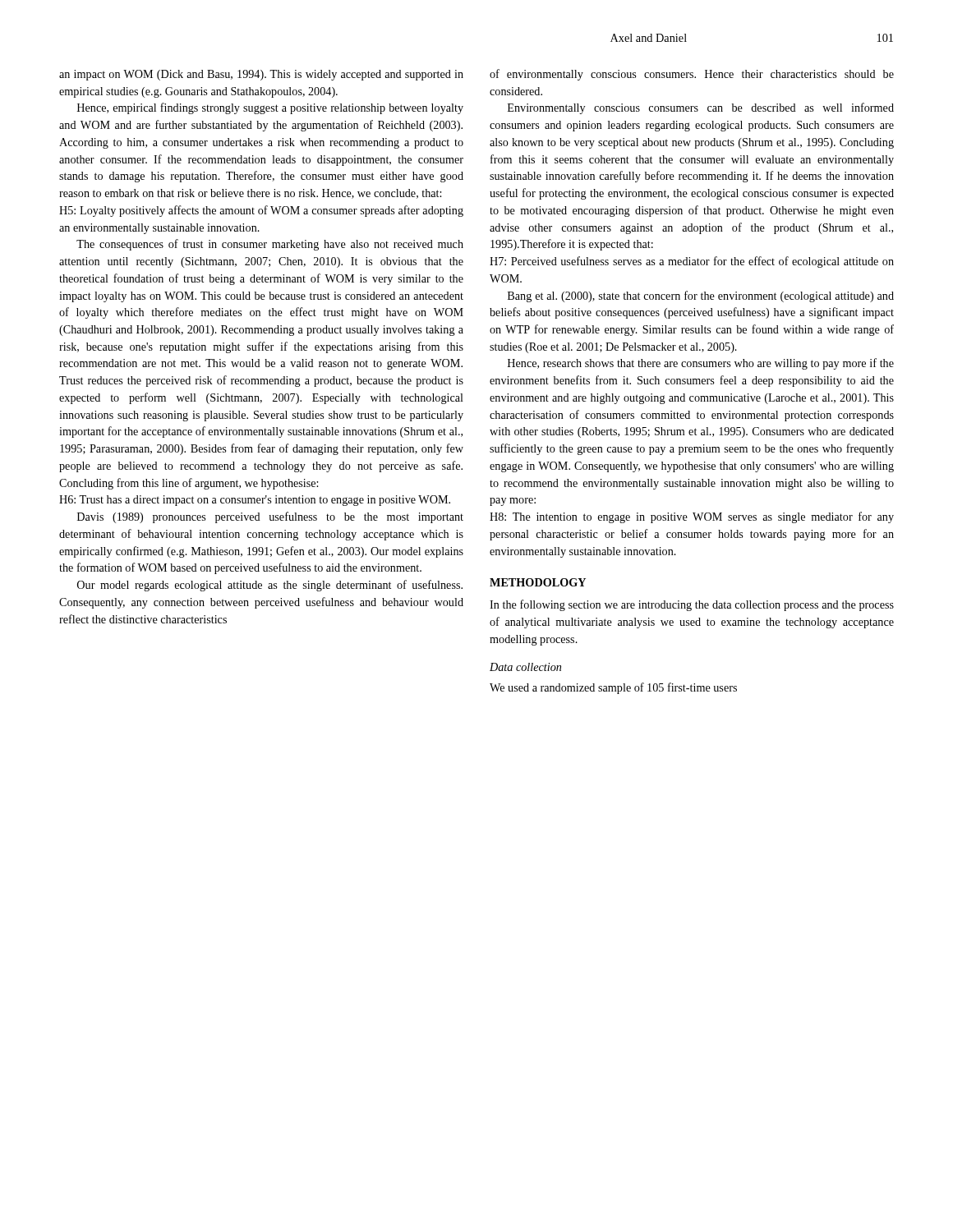Find the text block with the text "In the following section we"

692,622
